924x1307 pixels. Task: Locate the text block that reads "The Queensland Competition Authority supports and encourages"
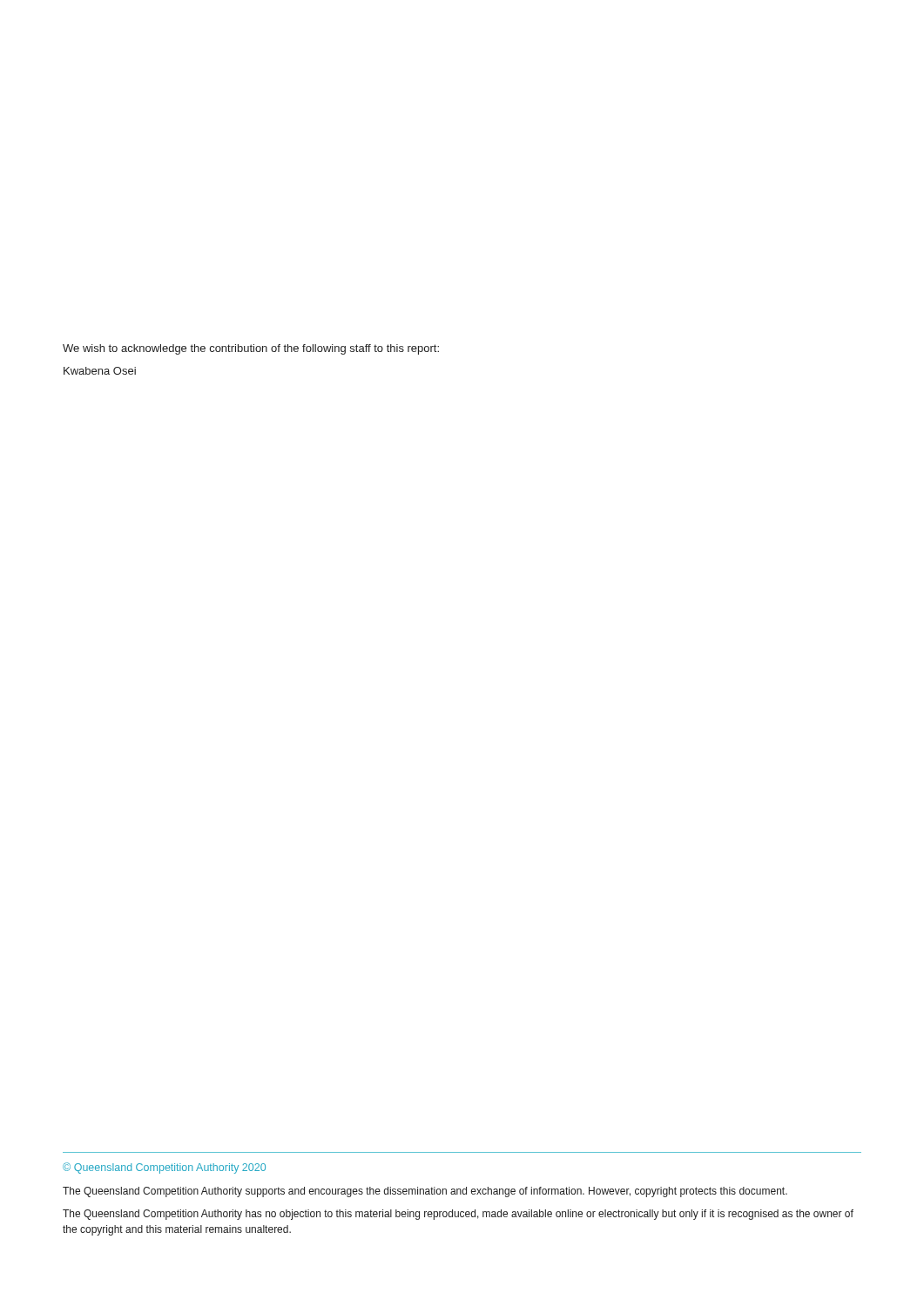[x=425, y=1191]
